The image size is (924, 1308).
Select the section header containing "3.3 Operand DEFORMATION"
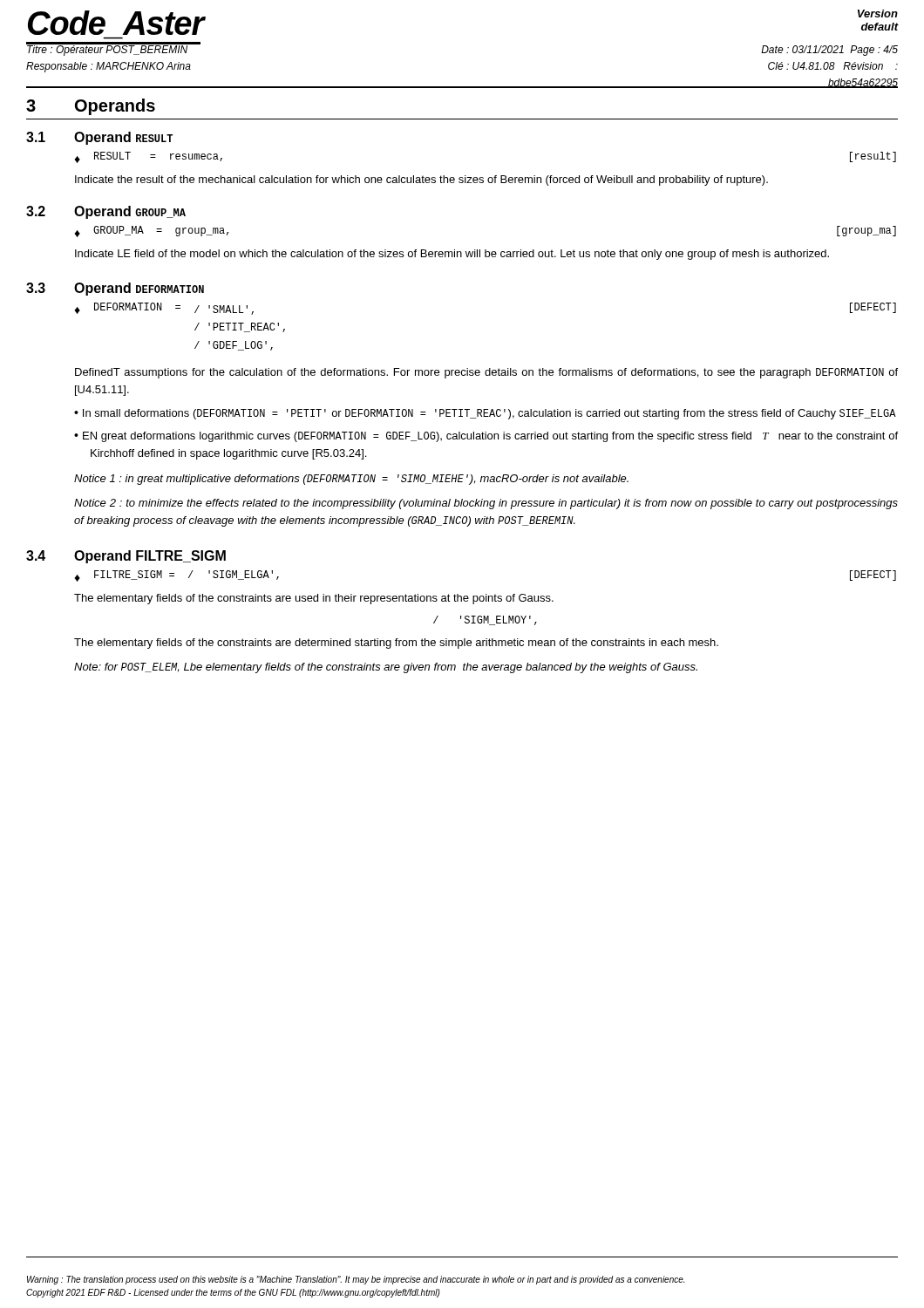[x=115, y=289]
